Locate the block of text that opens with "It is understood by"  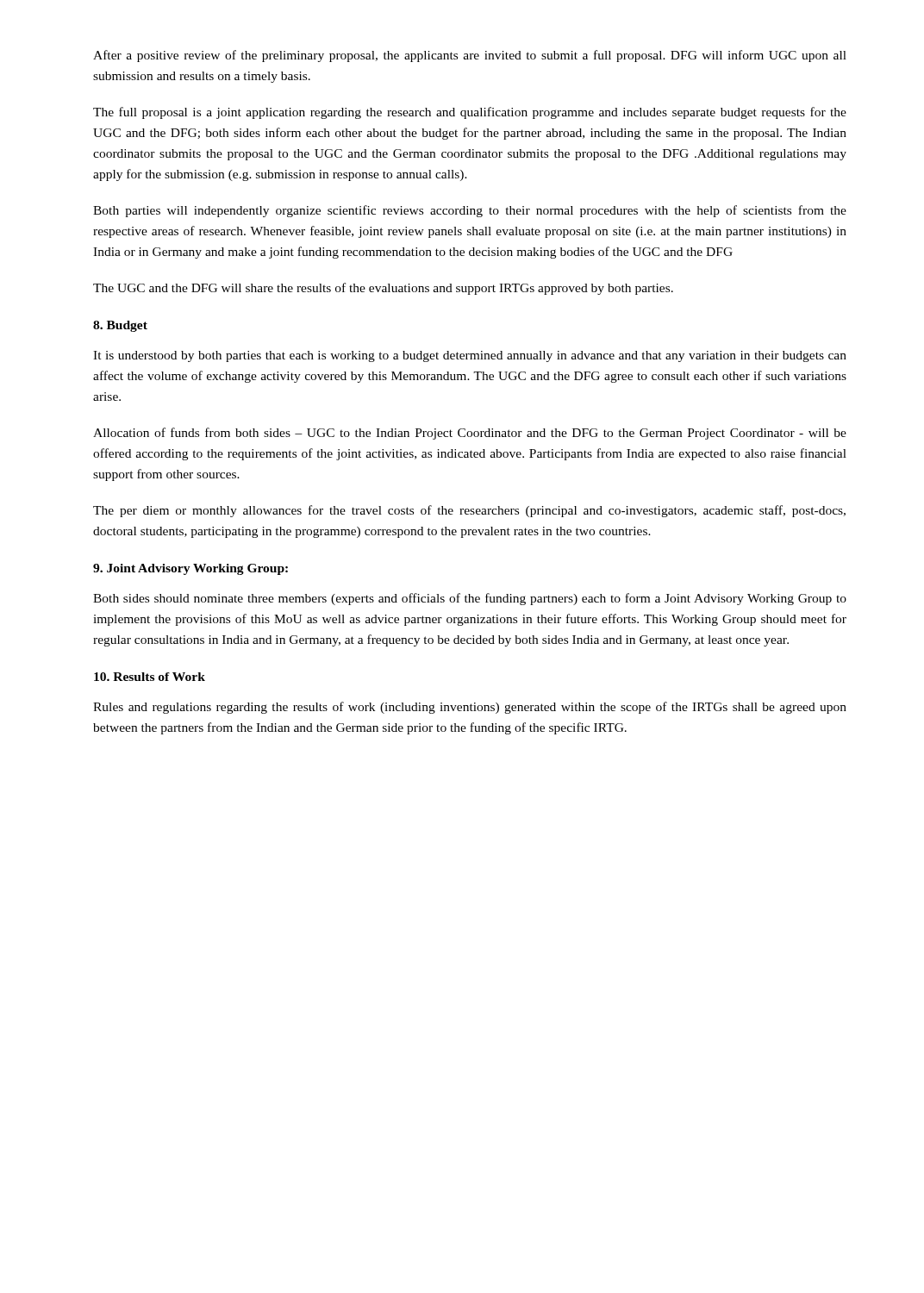470,376
